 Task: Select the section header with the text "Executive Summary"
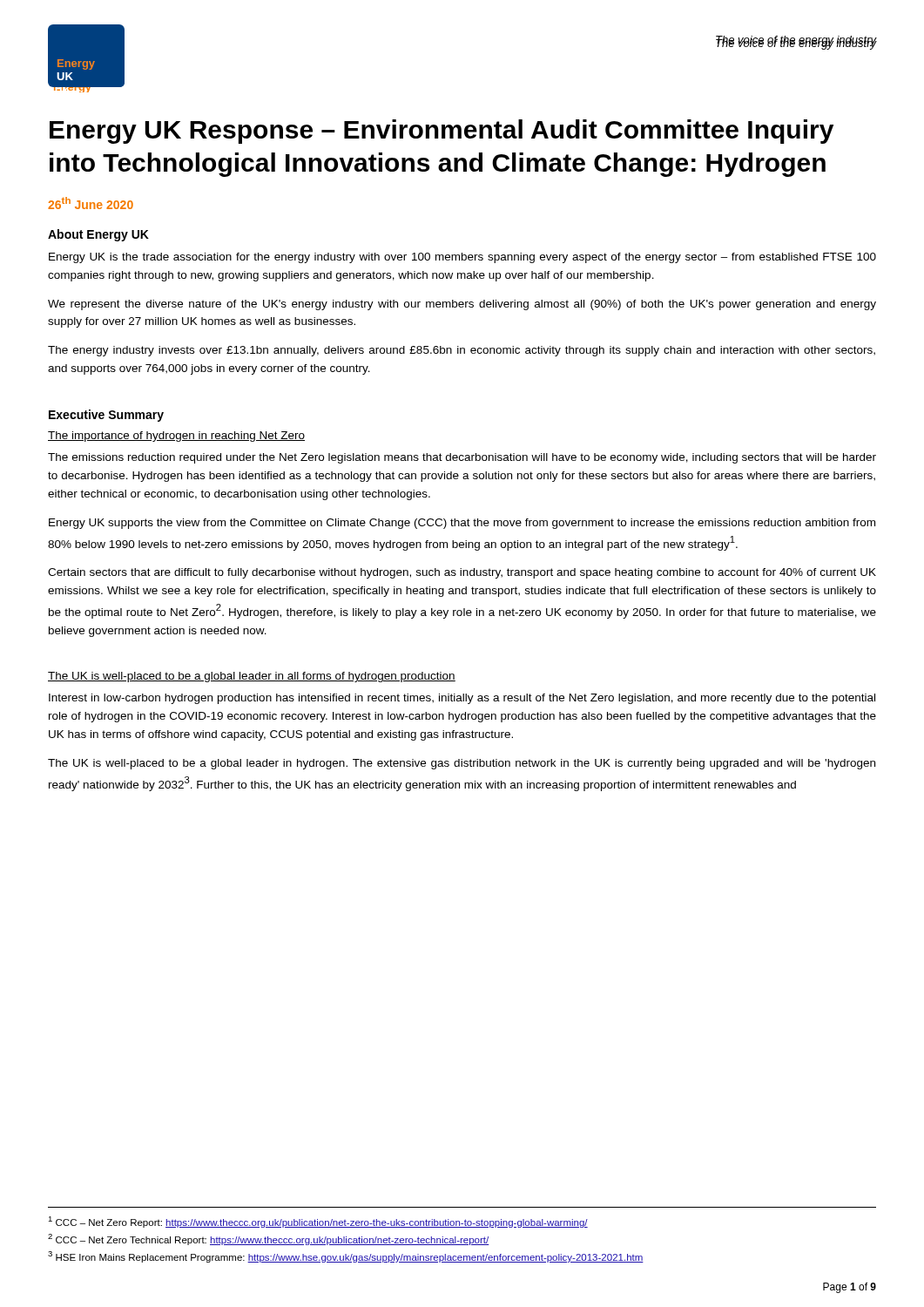point(106,415)
